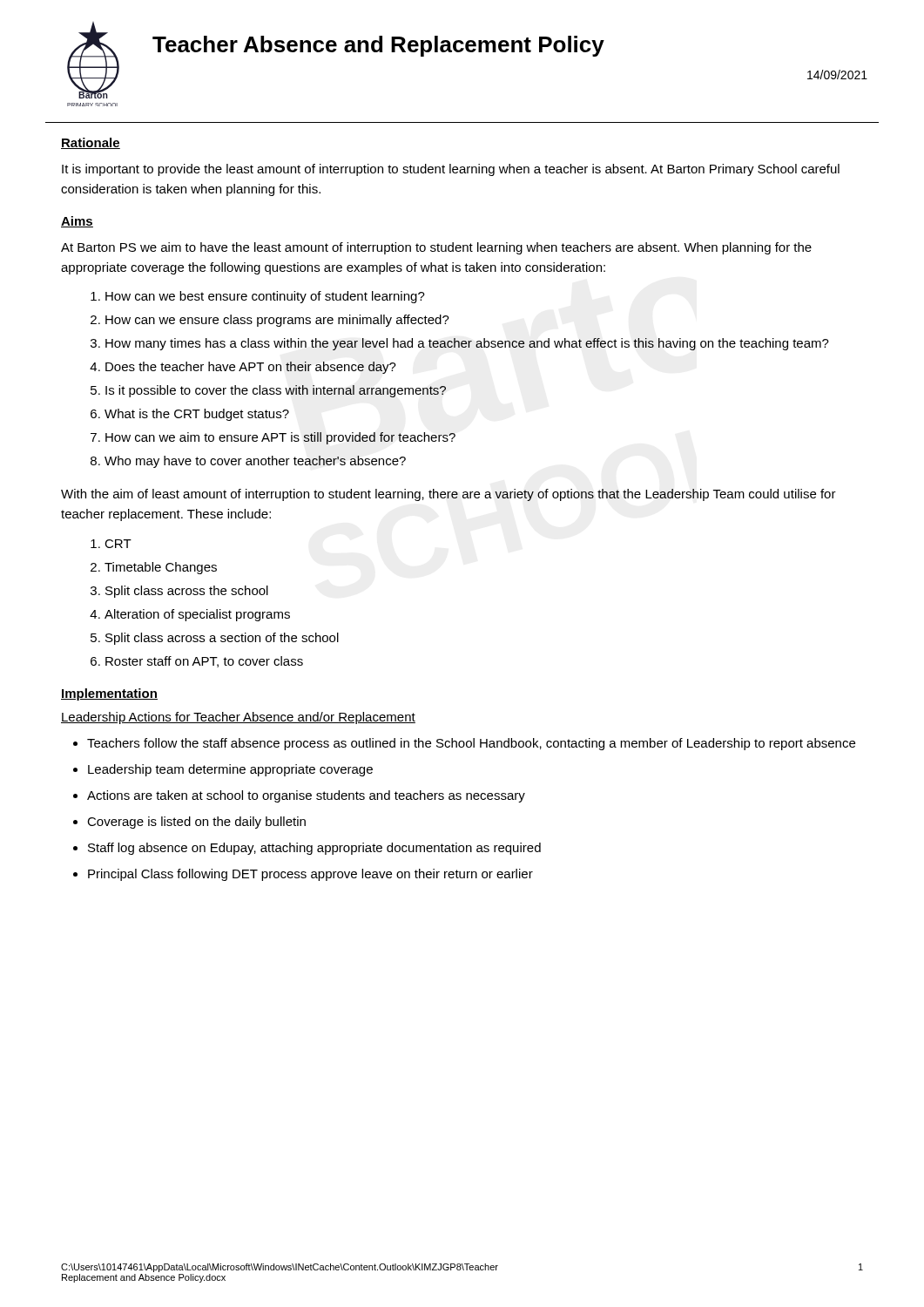Click the passage that begins "Actions are taken at school to"
Screen dimensions: 1307x924
pyautogui.click(x=306, y=795)
